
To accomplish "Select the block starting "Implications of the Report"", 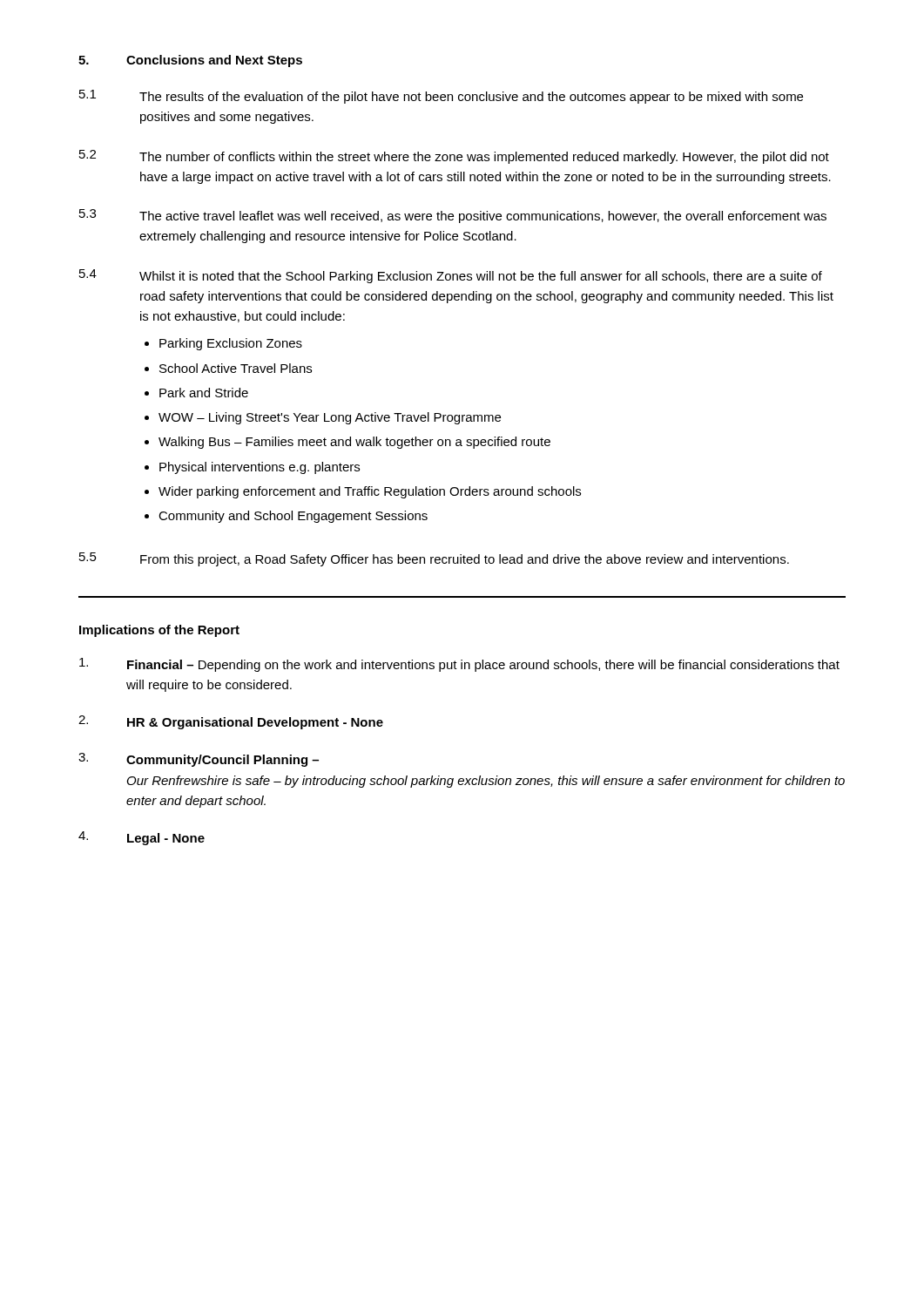I will coord(159,629).
